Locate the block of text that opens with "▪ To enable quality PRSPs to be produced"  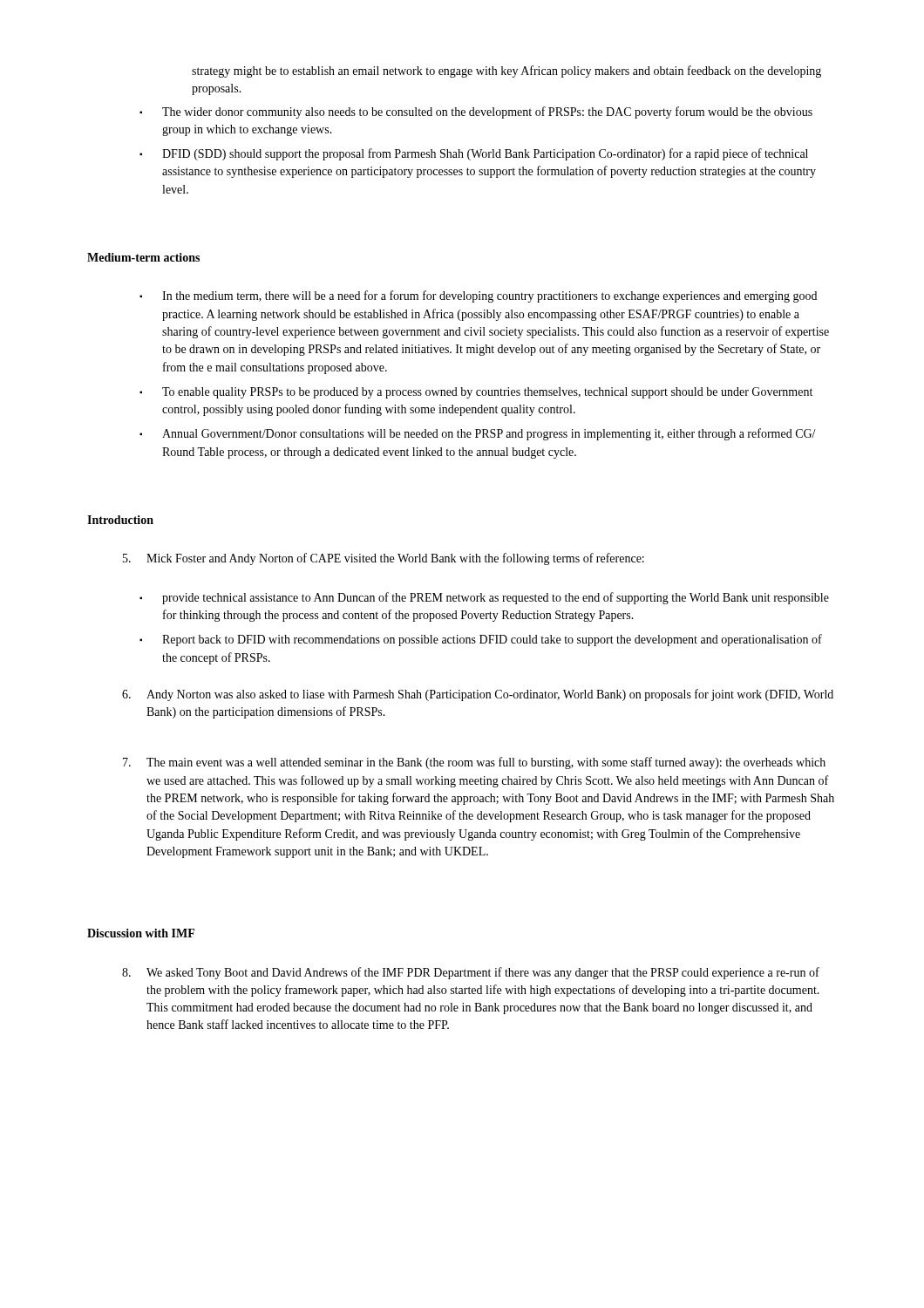point(488,401)
